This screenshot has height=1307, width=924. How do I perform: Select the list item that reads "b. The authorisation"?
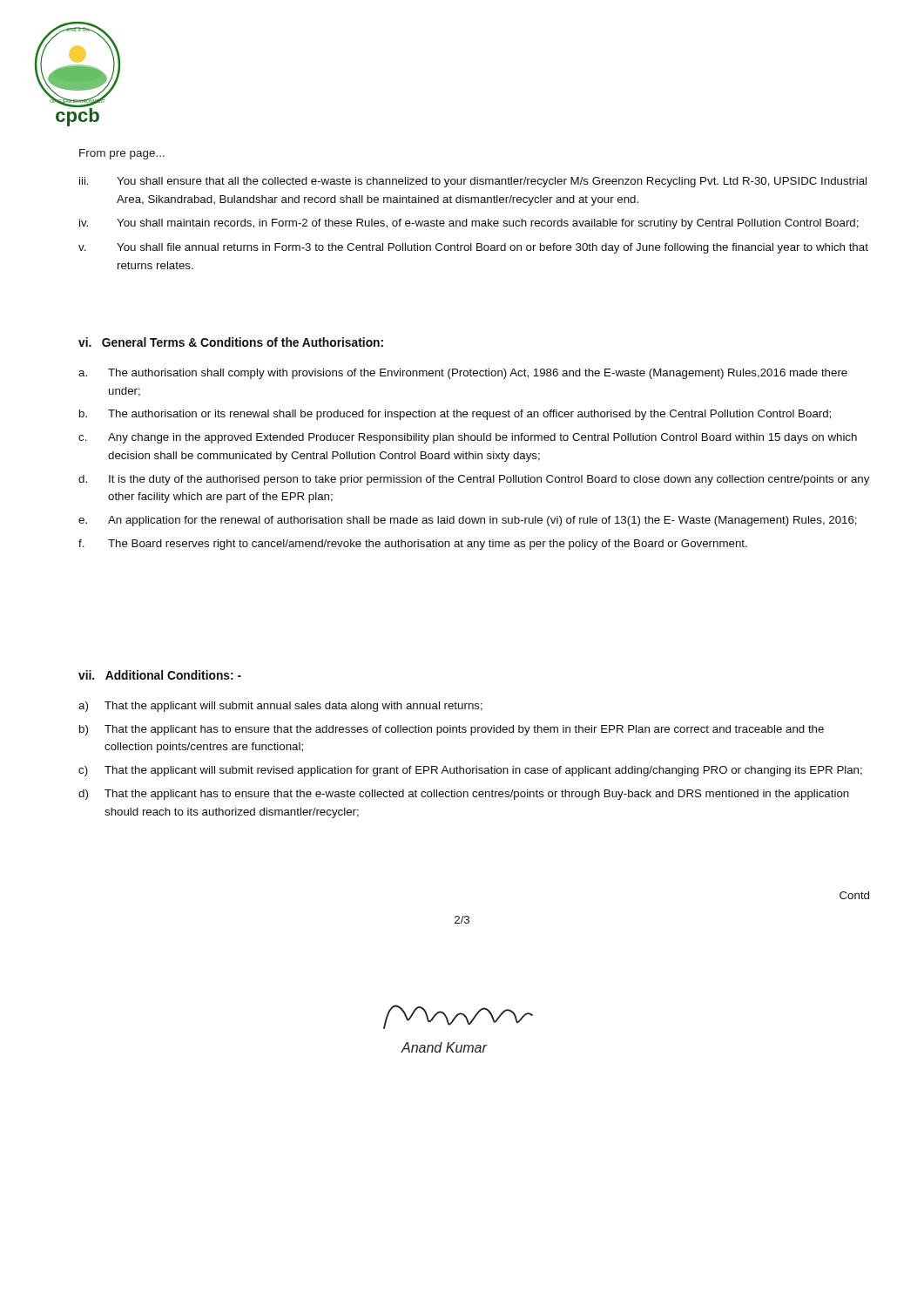455,415
